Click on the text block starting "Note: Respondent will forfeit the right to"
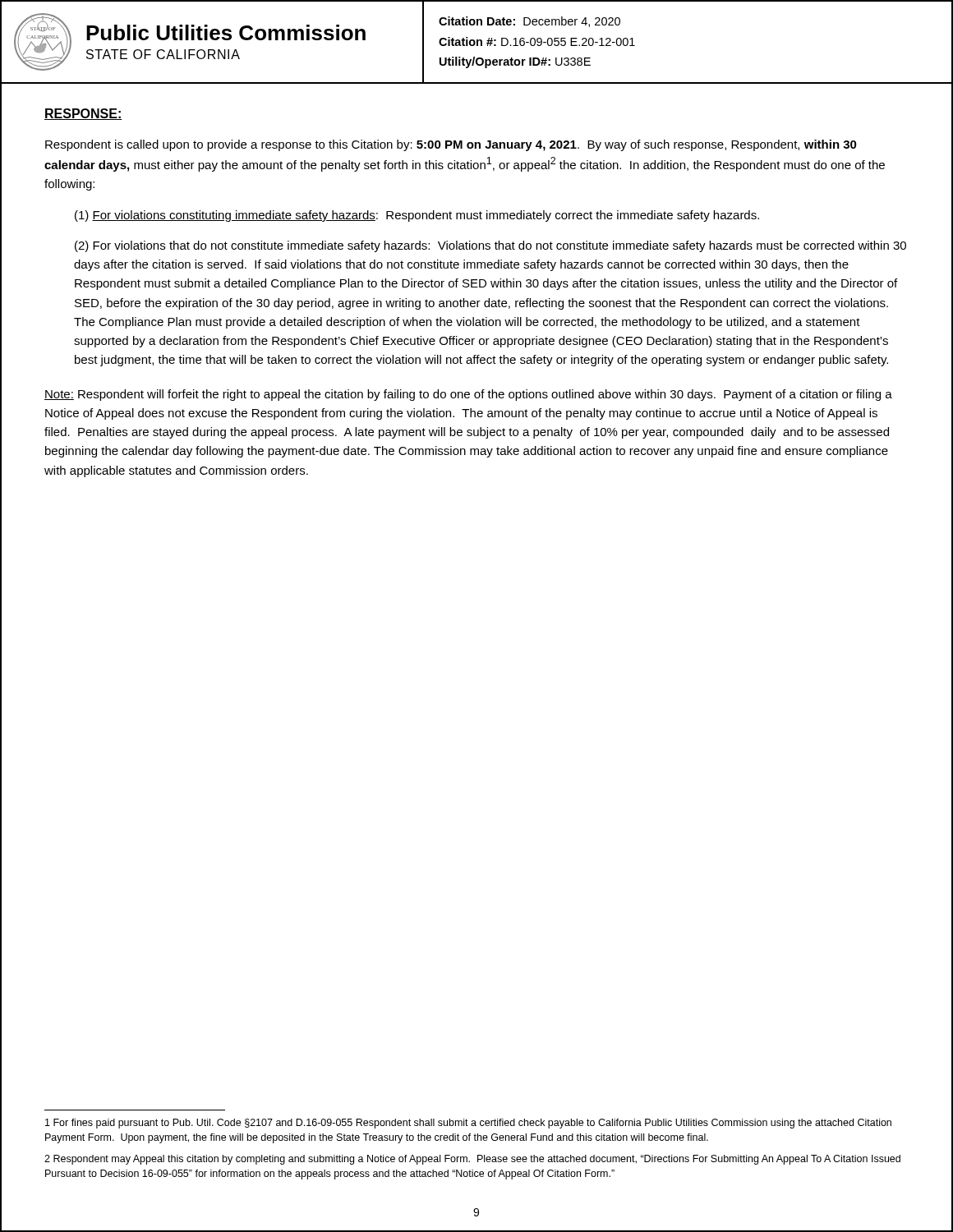 click(x=468, y=432)
